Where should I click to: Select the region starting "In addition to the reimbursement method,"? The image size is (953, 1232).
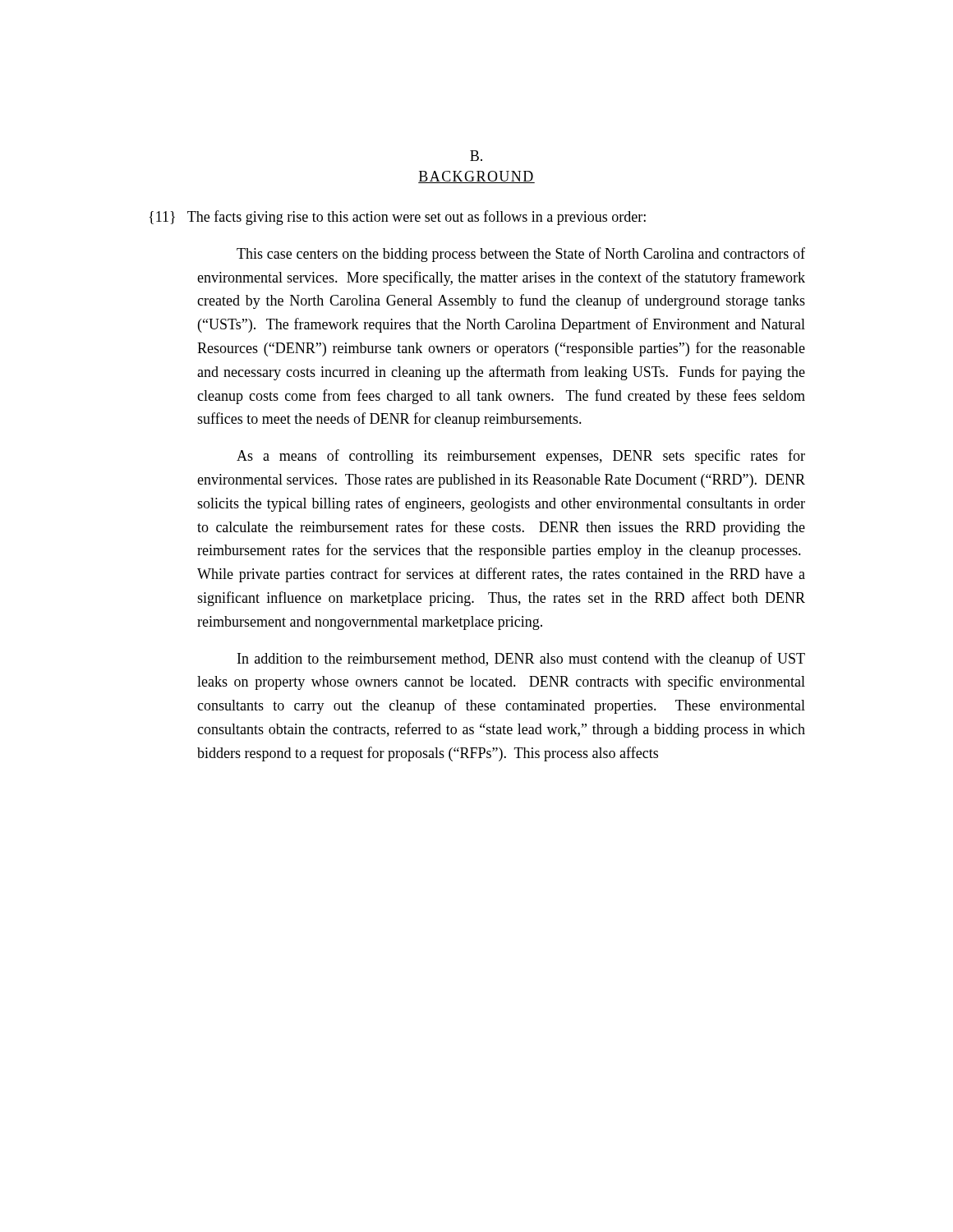coord(501,706)
